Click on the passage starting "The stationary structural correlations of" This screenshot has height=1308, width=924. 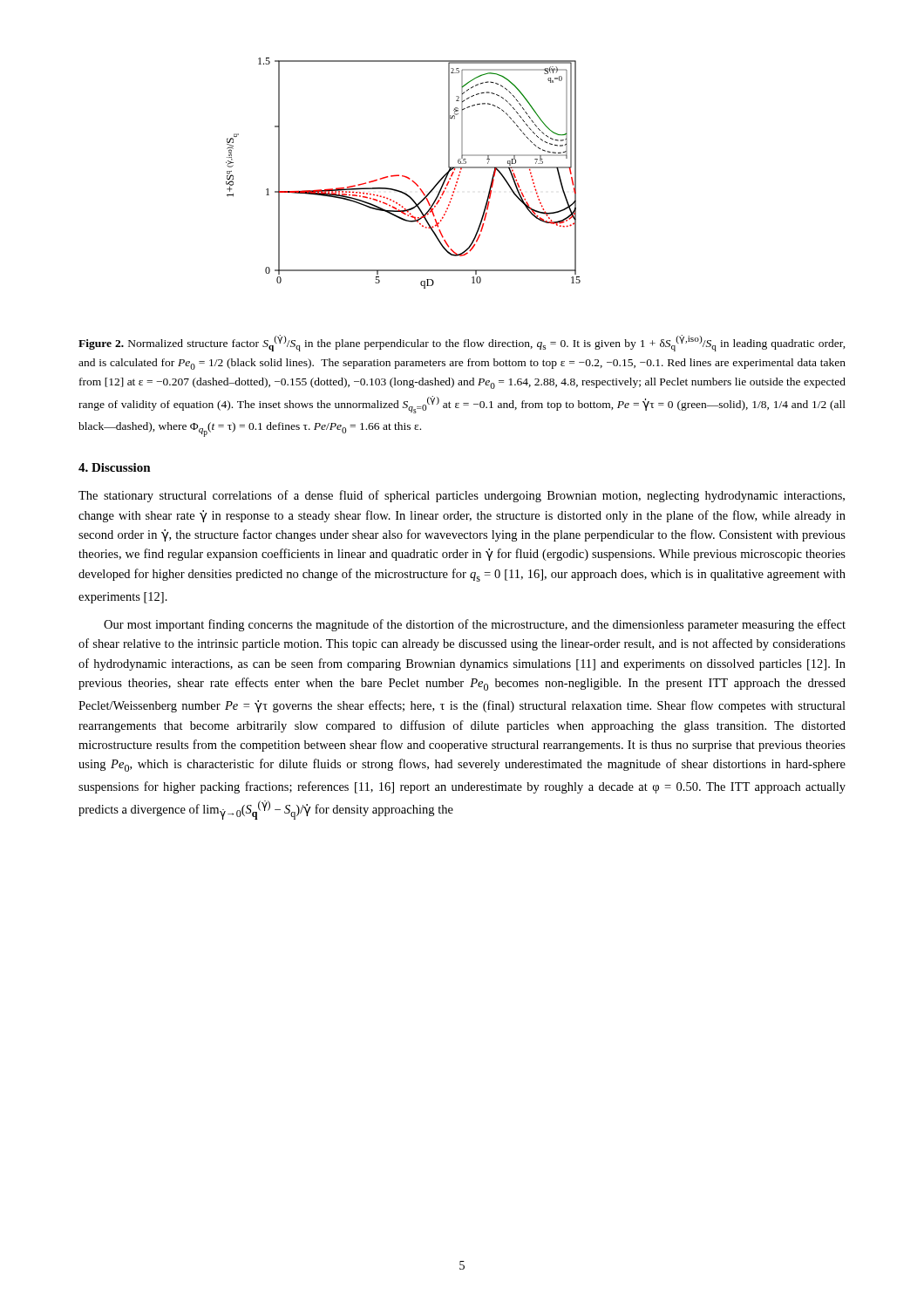pos(462,546)
